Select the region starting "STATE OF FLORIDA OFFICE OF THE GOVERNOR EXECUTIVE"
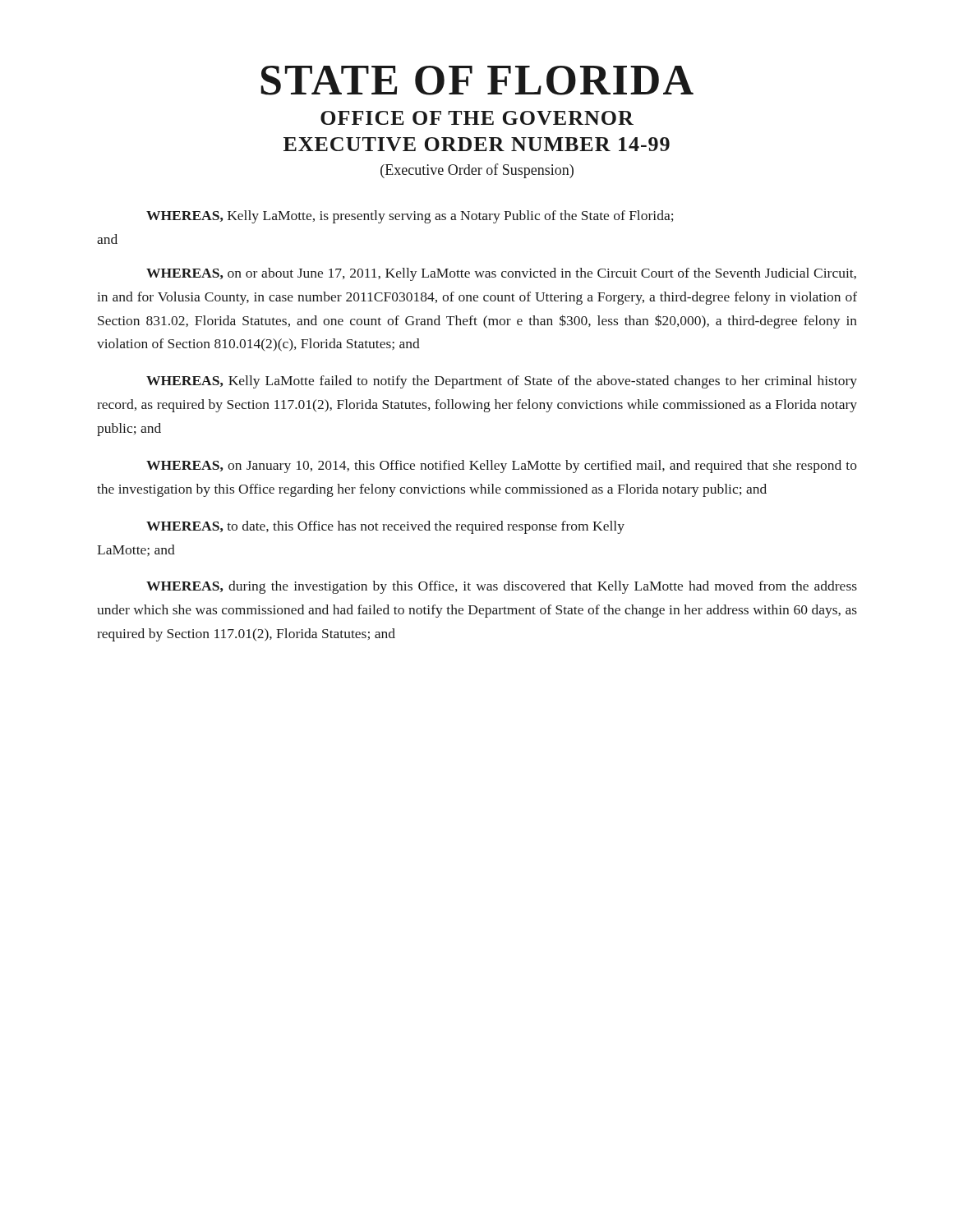The image size is (954, 1232). click(477, 117)
